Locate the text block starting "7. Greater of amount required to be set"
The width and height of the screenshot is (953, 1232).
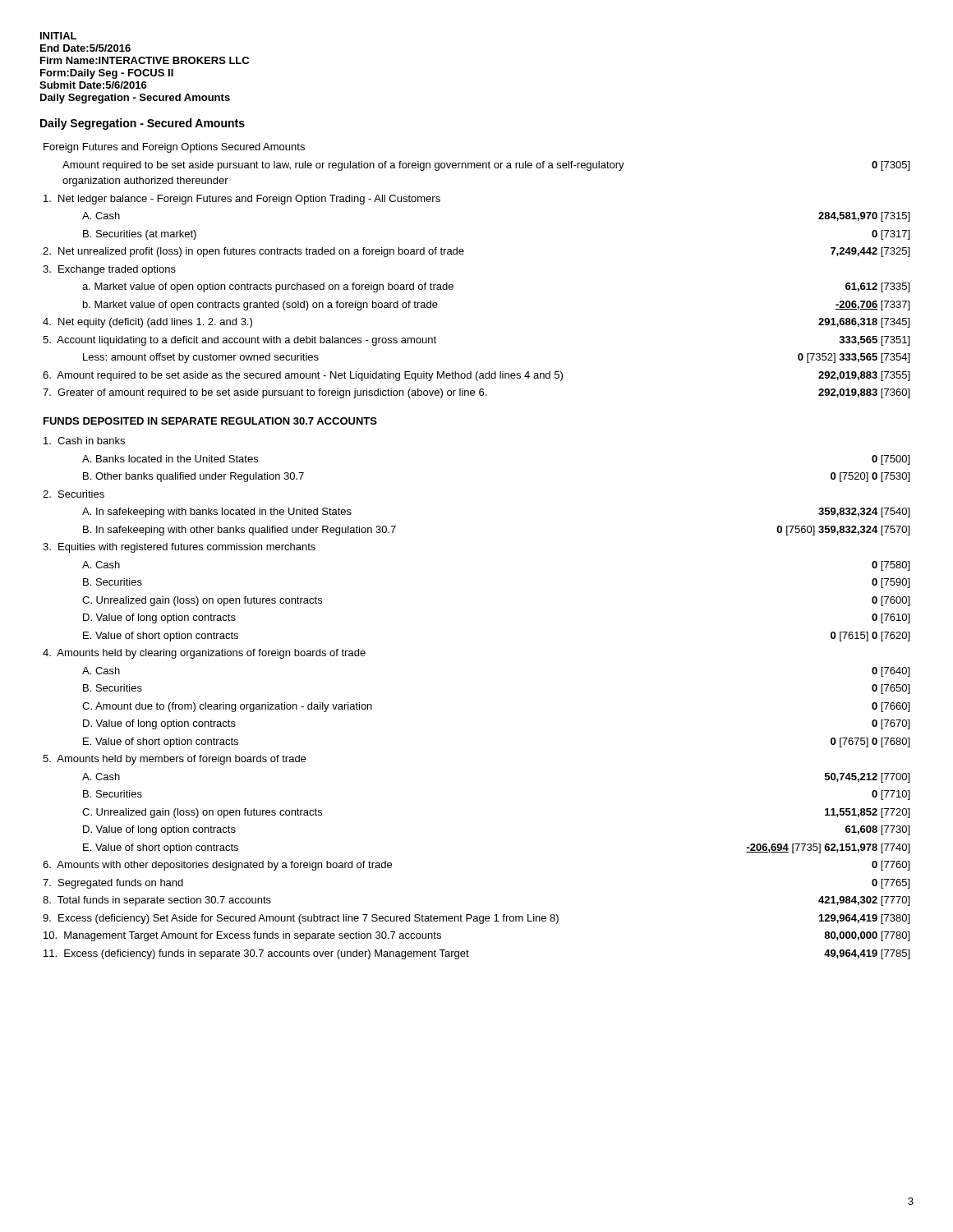point(265,392)
